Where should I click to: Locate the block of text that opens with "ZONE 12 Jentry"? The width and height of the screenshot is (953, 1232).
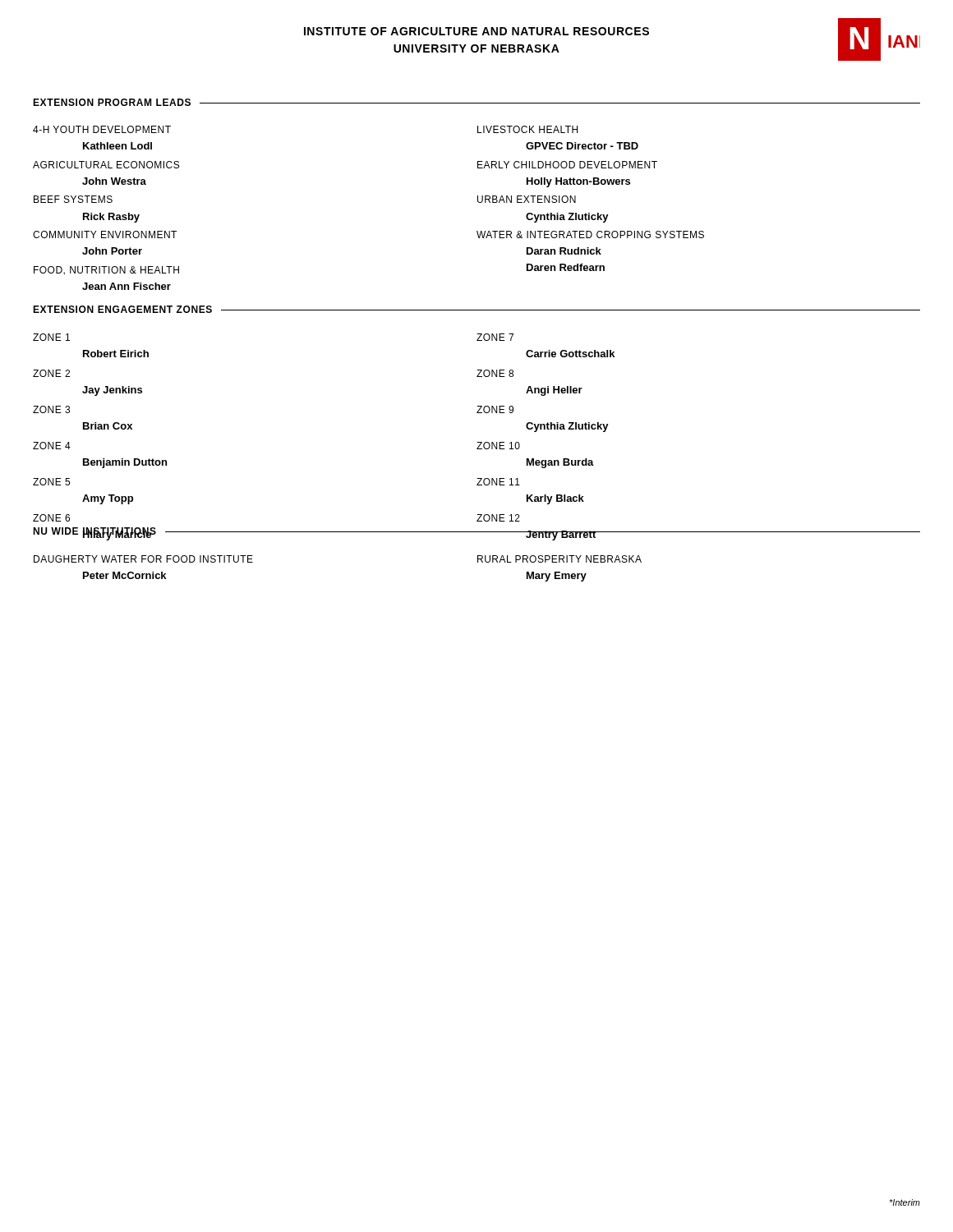click(698, 527)
